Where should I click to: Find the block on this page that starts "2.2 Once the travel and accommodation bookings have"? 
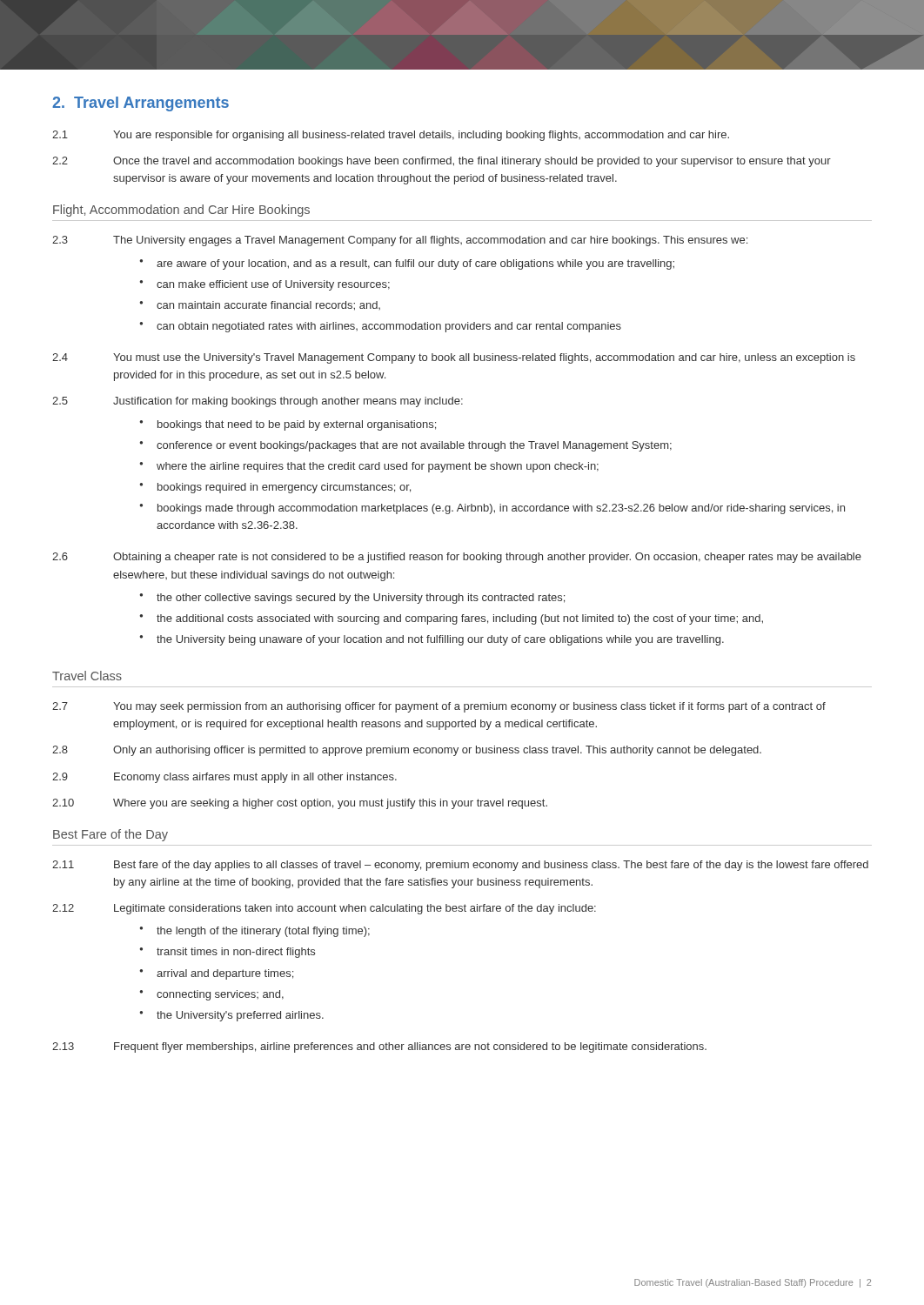(x=462, y=170)
